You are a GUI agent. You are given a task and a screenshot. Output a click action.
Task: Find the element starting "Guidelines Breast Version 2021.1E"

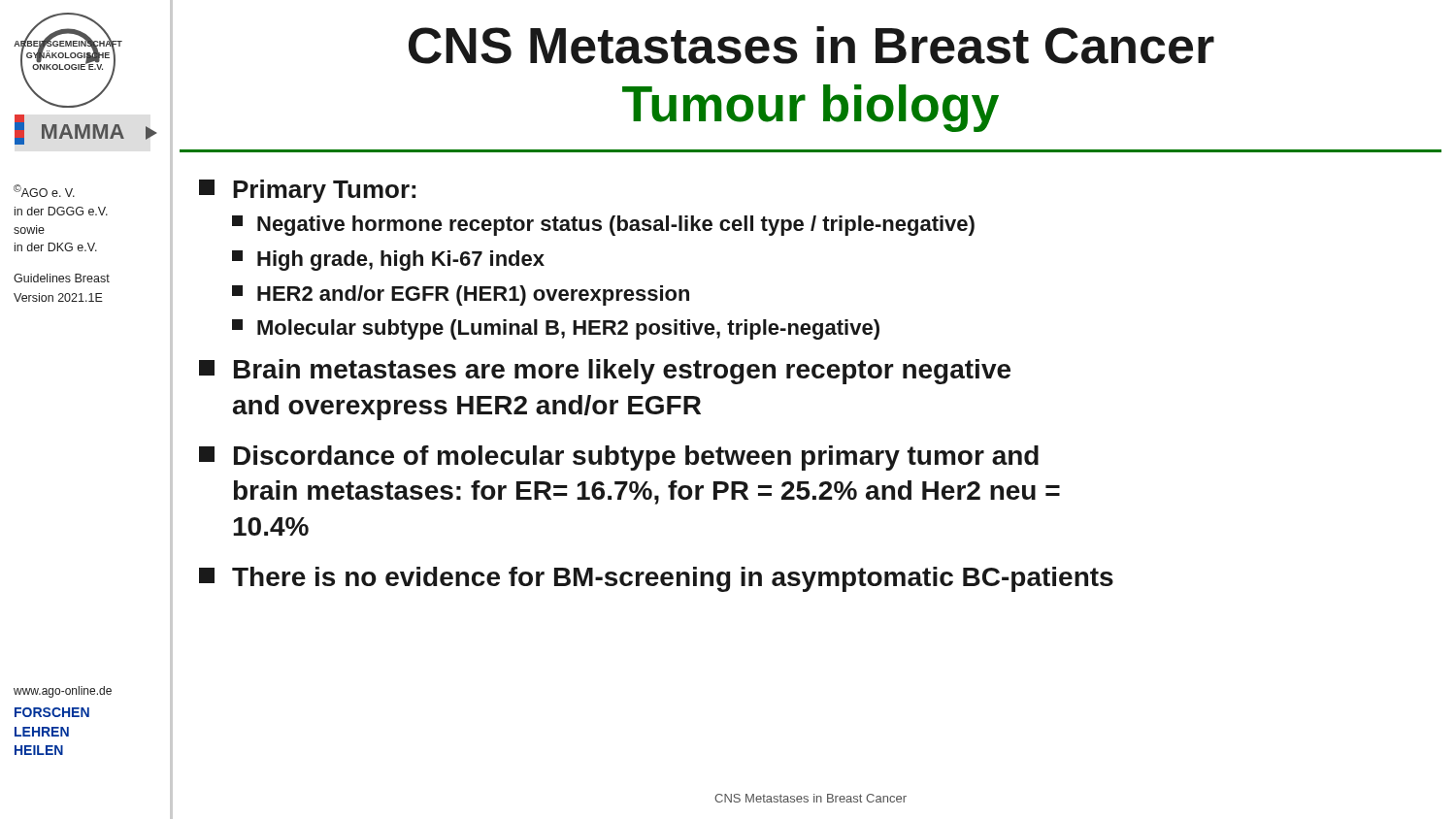(x=61, y=288)
